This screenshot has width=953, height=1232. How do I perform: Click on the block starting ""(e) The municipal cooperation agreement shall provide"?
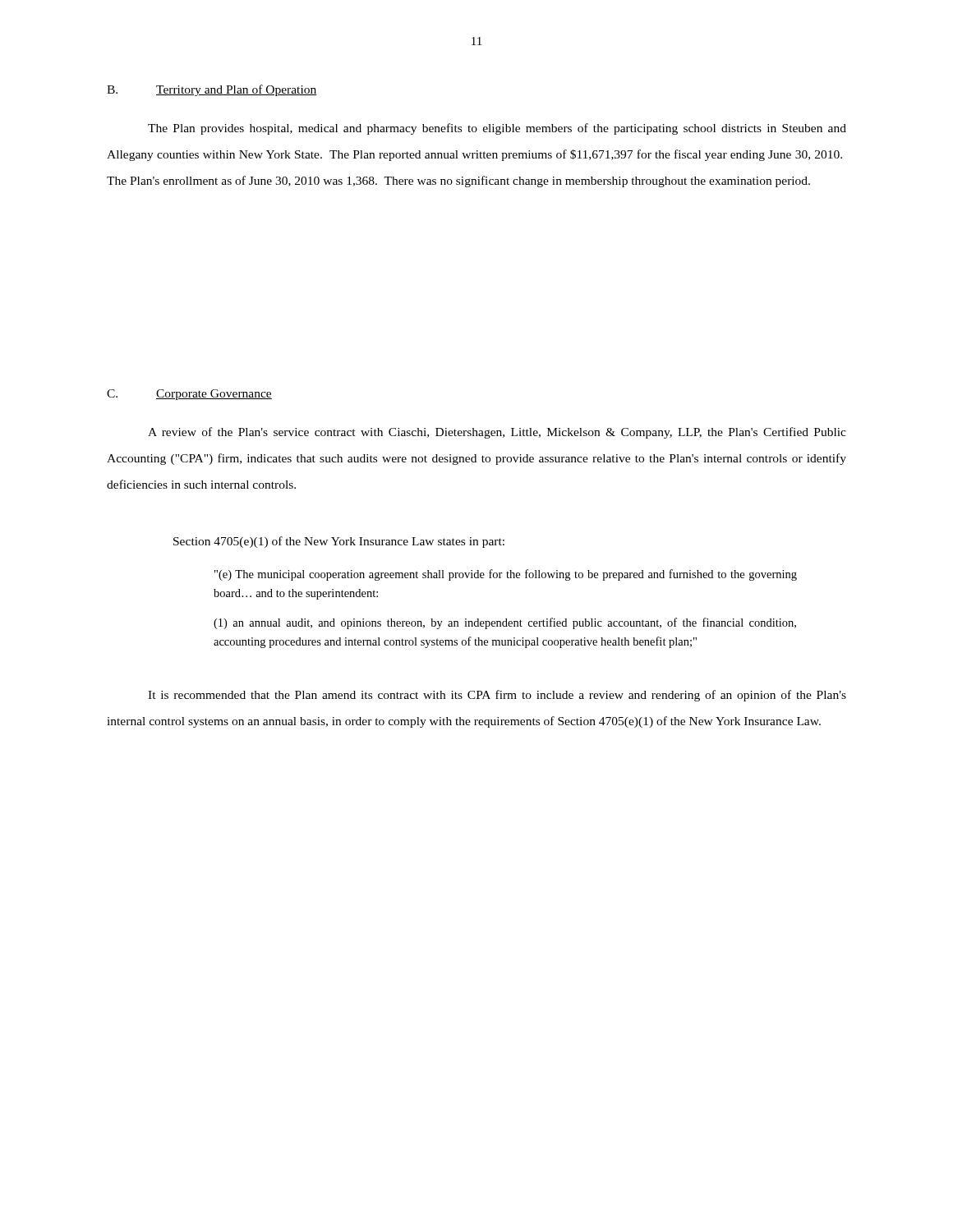505,583
